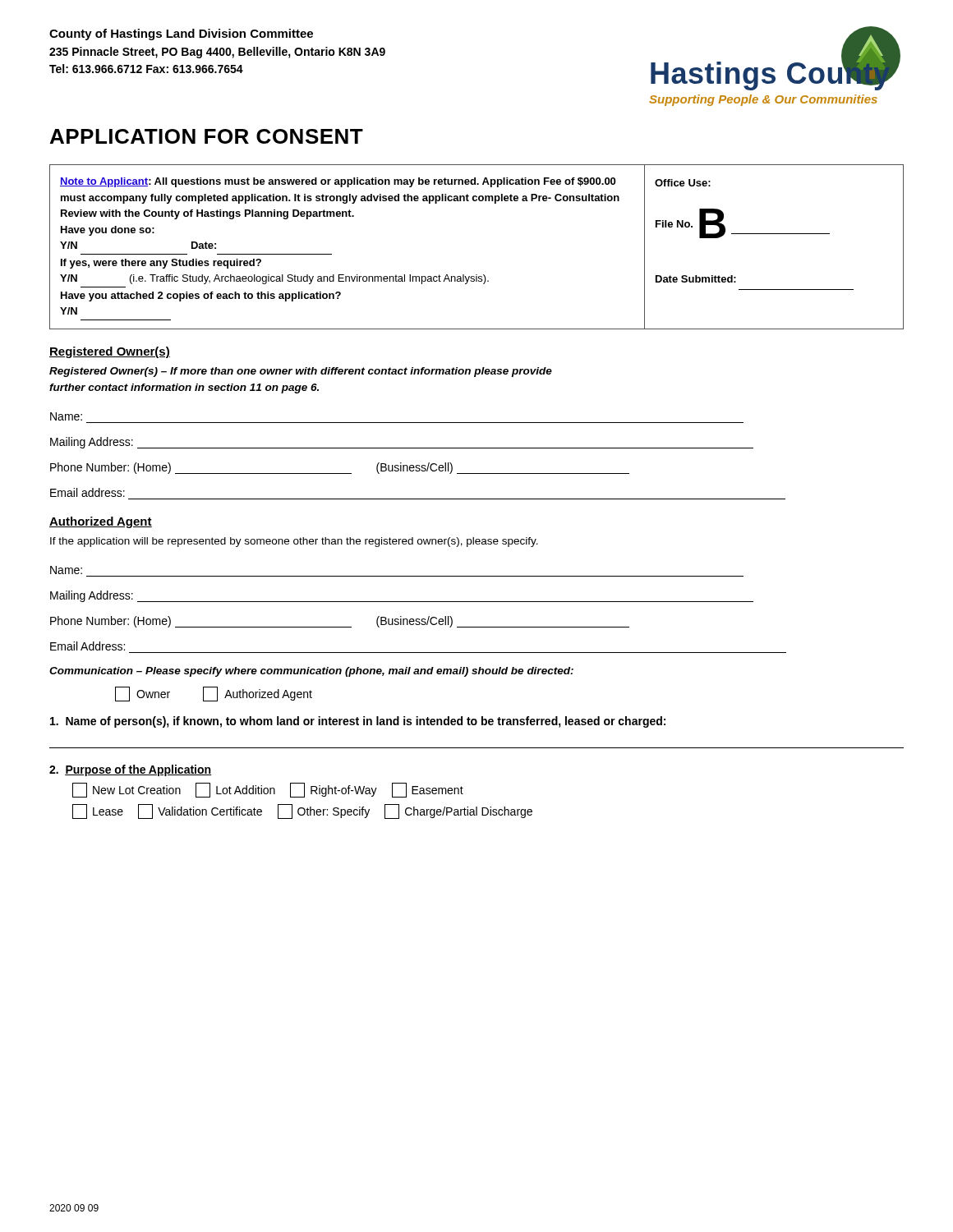This screenshot has height=1232, width=953.
Task: Click on the list item containing "Name of person(s), if known,"
Action: click(x=476, y=732)
